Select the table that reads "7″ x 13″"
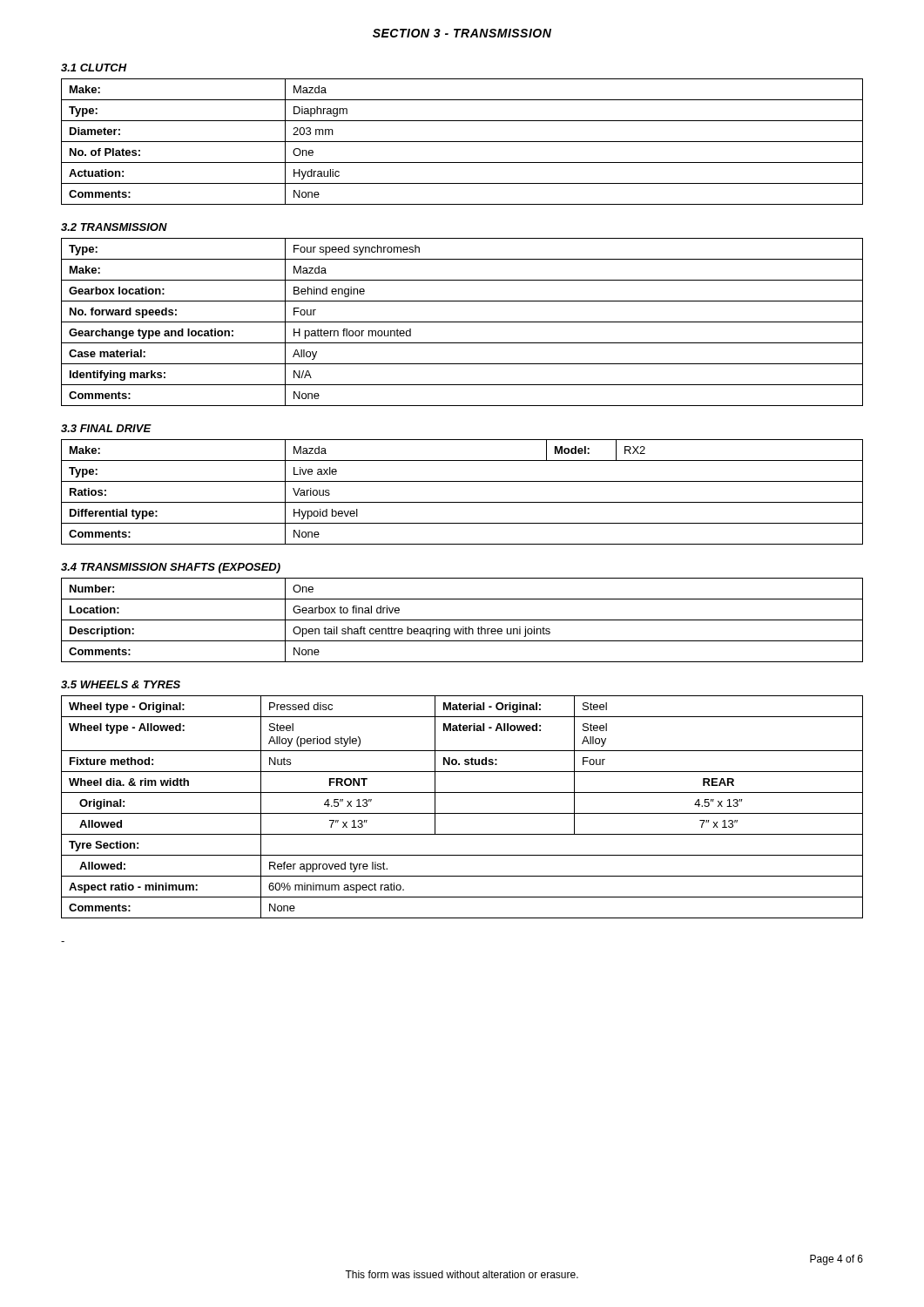The width and height of the screenshot is (924, 1307). click(x=462, y=807)
